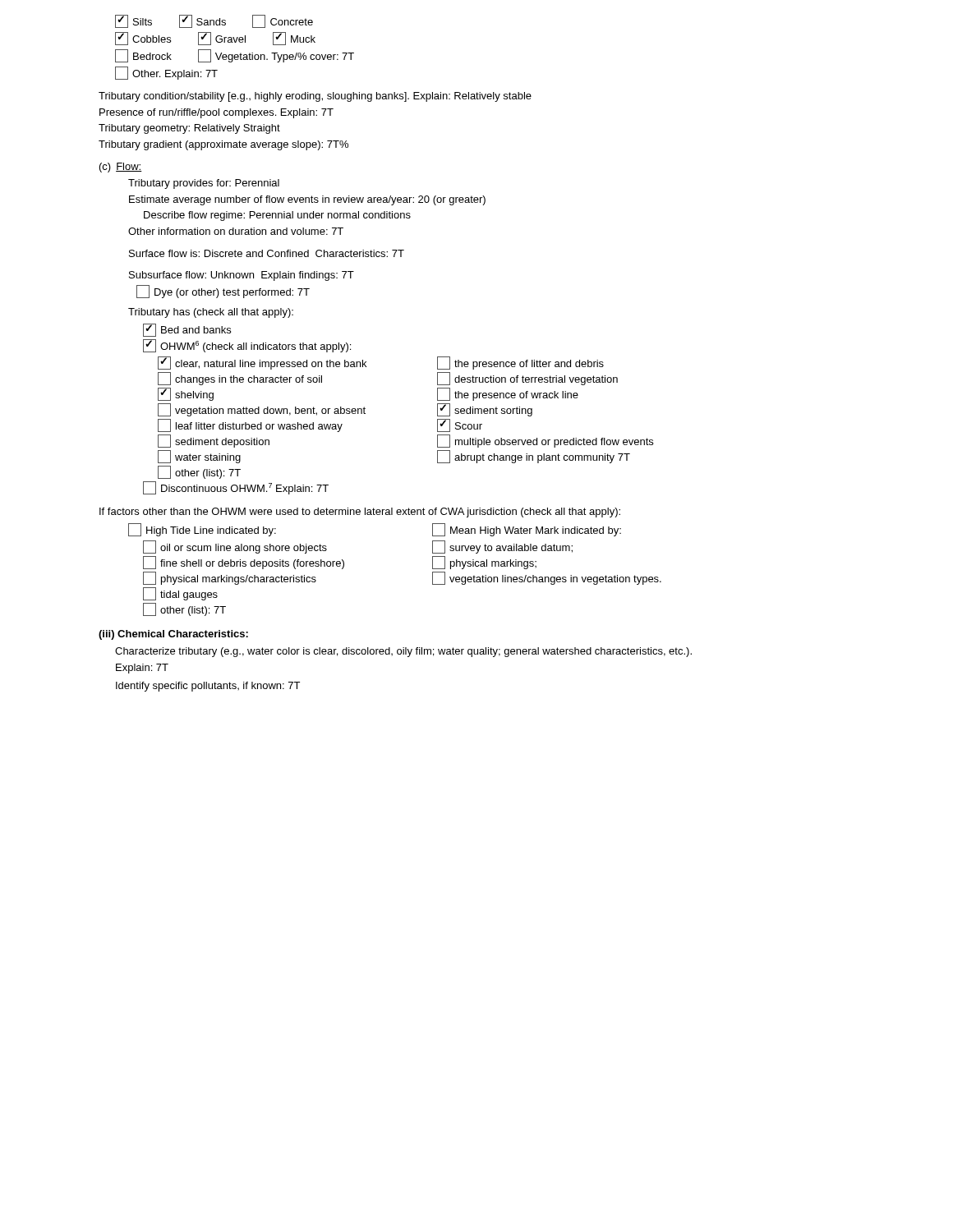Navigate to the block starting "If factors other"
This screenshot has width=953, height=1232.
coord(501,511)
